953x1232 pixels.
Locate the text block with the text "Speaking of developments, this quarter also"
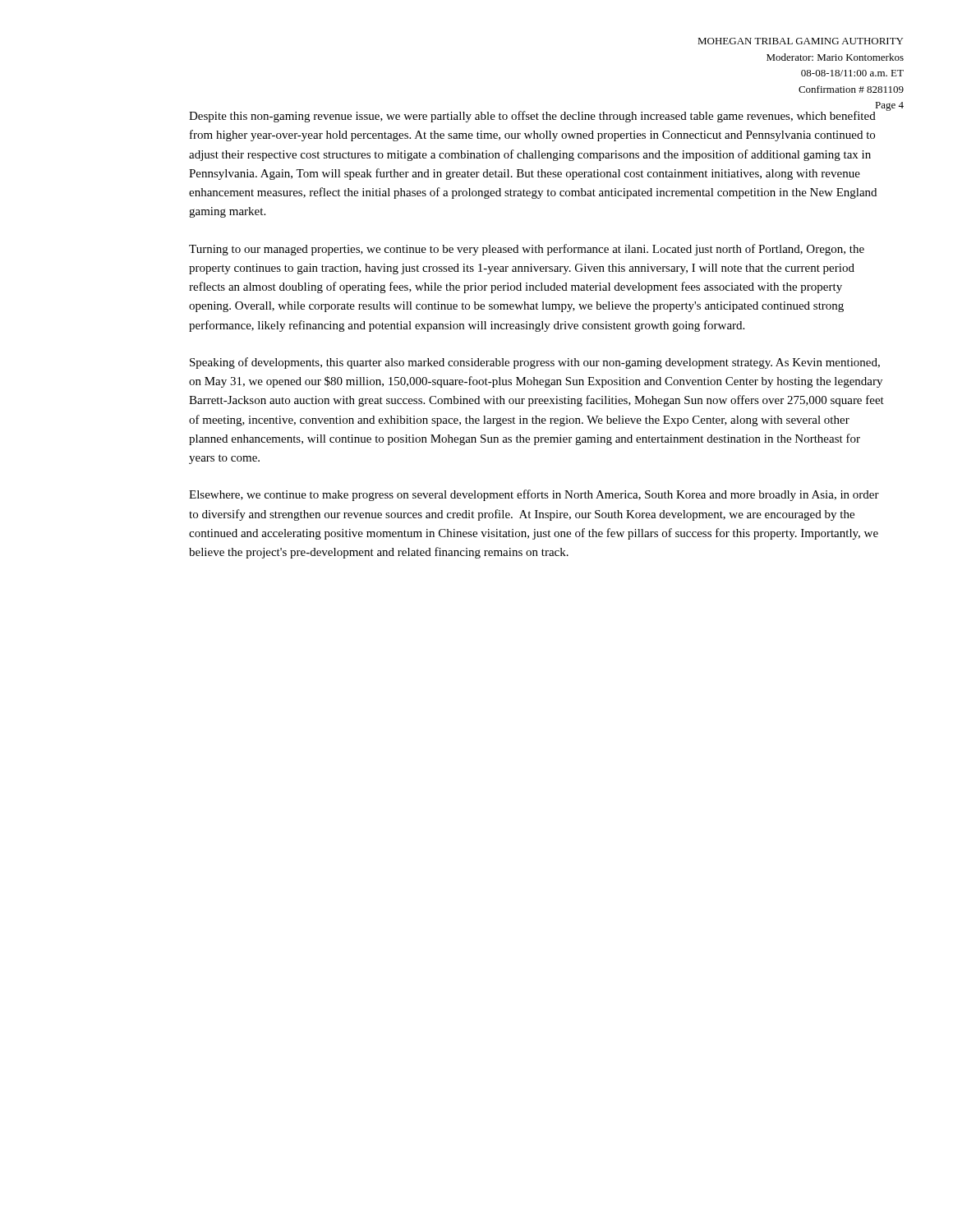pos(536,410)
